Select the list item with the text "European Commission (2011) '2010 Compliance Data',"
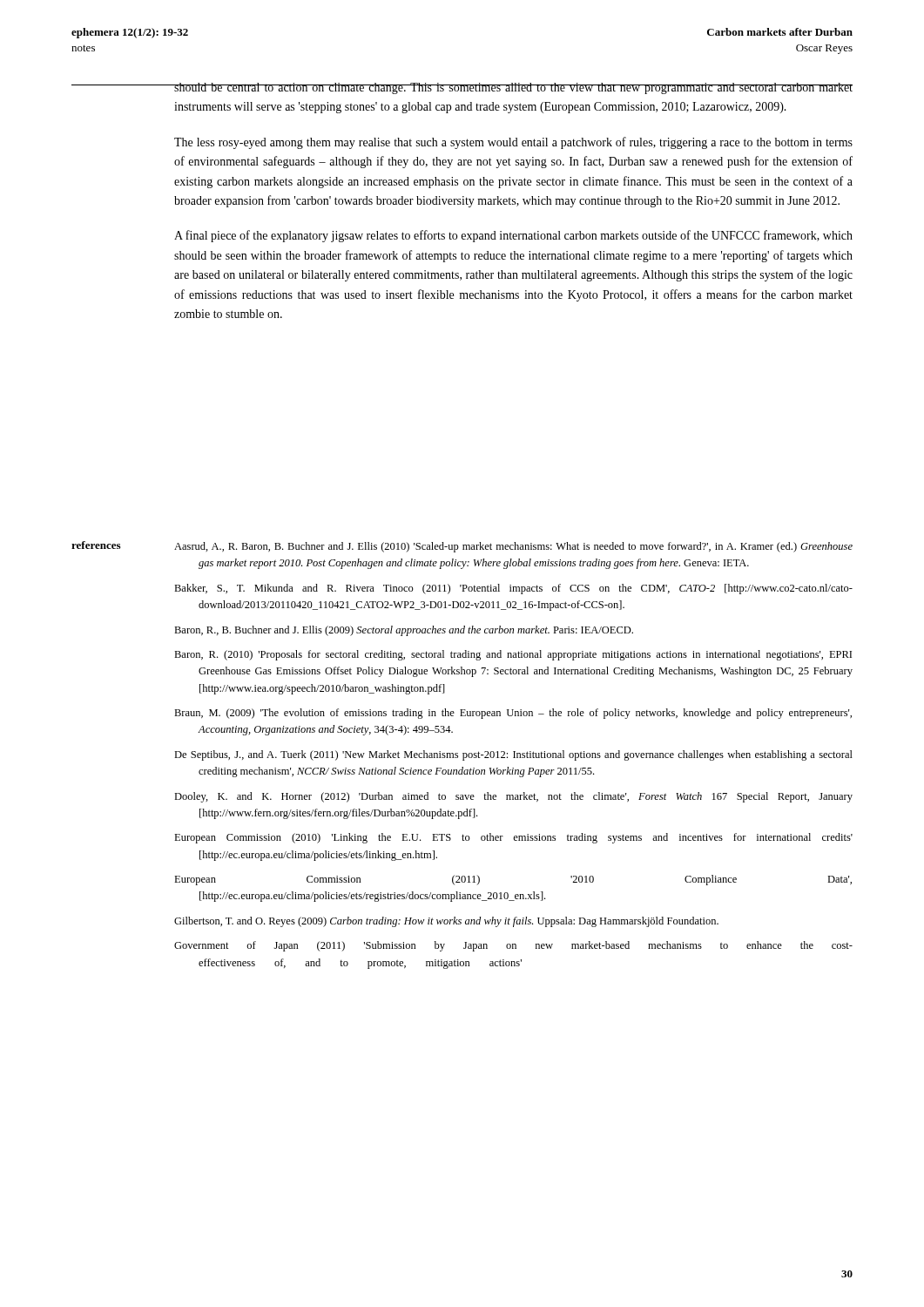This screenshot has height=1307, width=924. pos(513,888)
